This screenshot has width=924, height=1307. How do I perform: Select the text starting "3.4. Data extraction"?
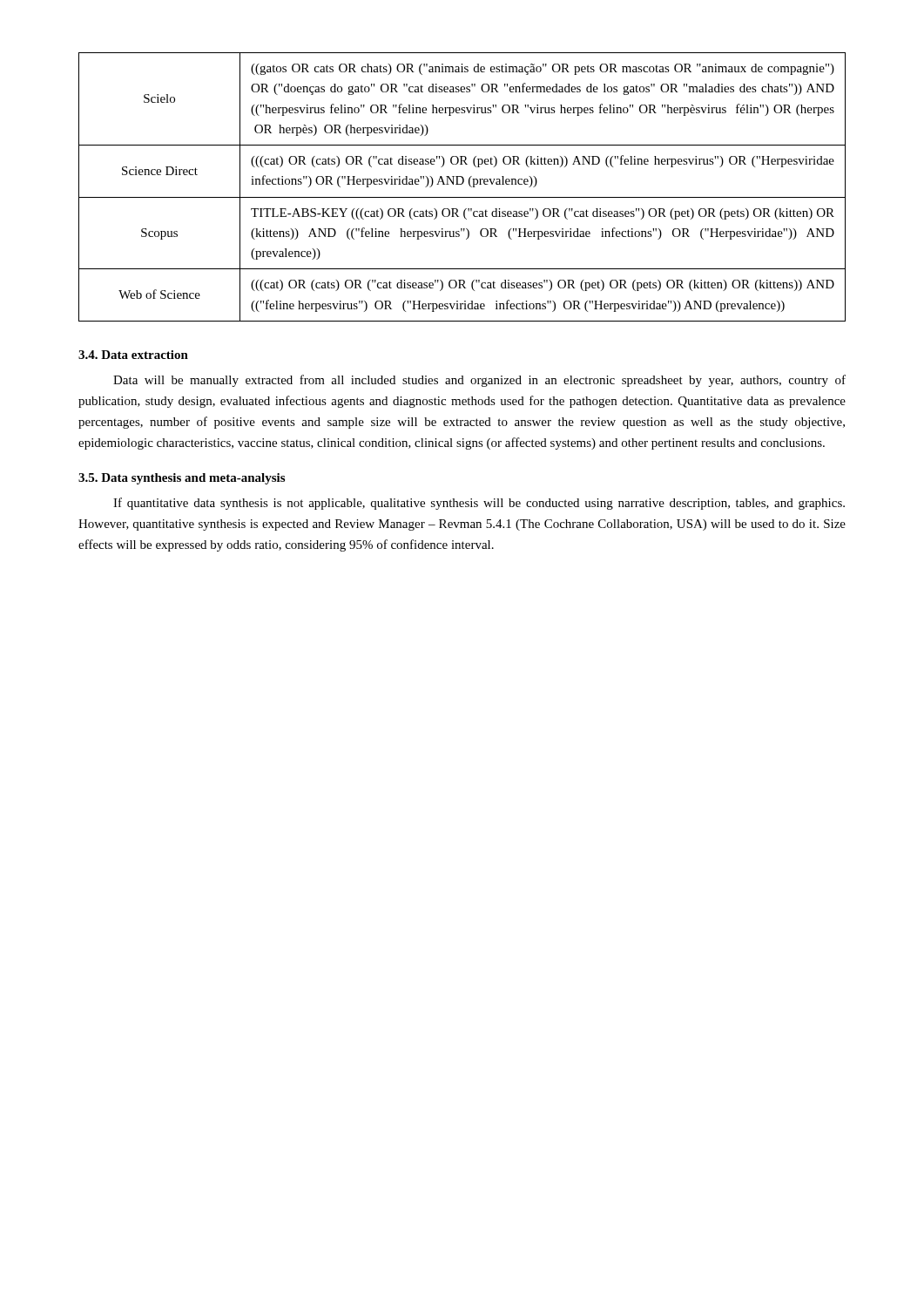(x=133, y=354)
